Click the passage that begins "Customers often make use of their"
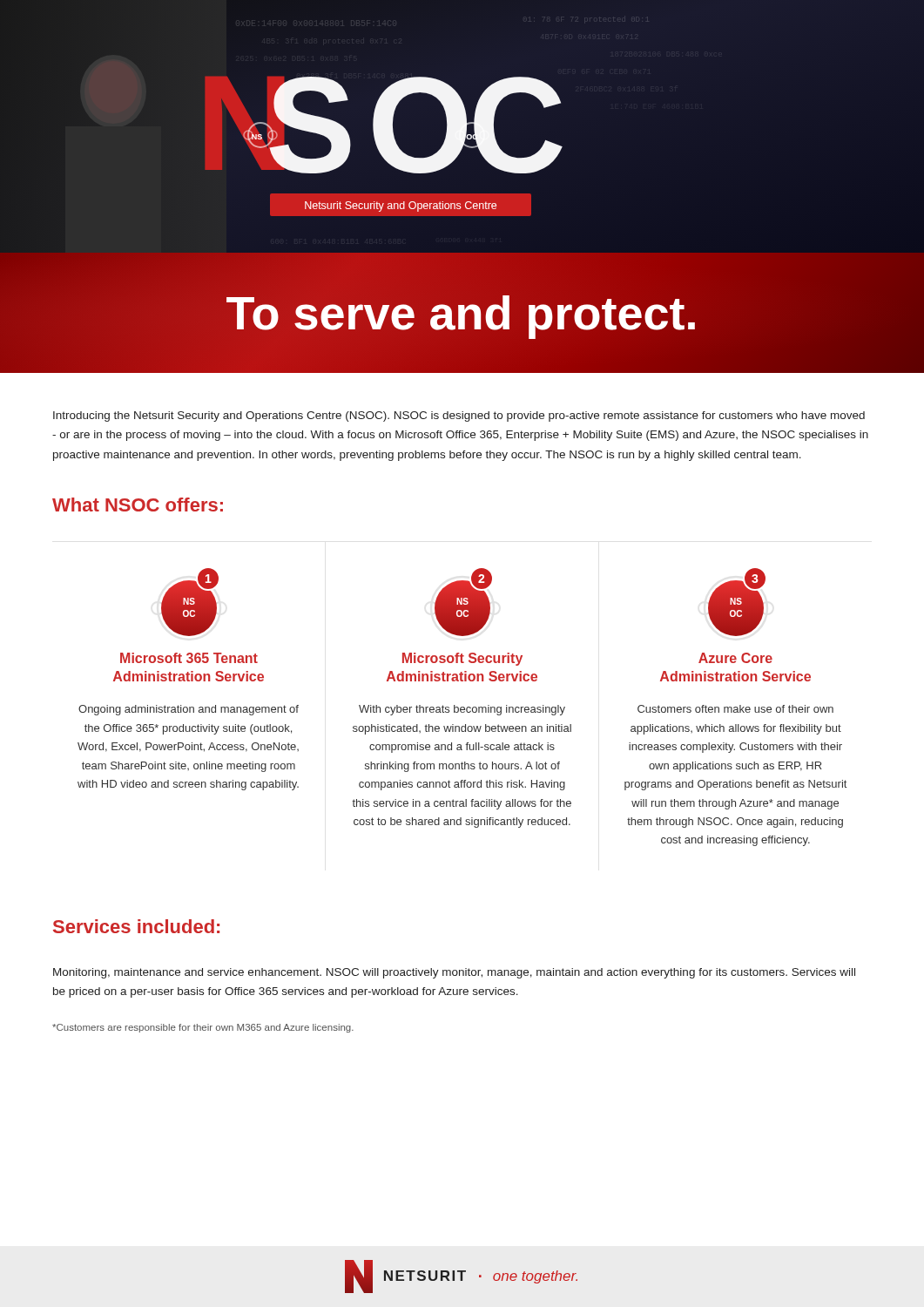 735,775
